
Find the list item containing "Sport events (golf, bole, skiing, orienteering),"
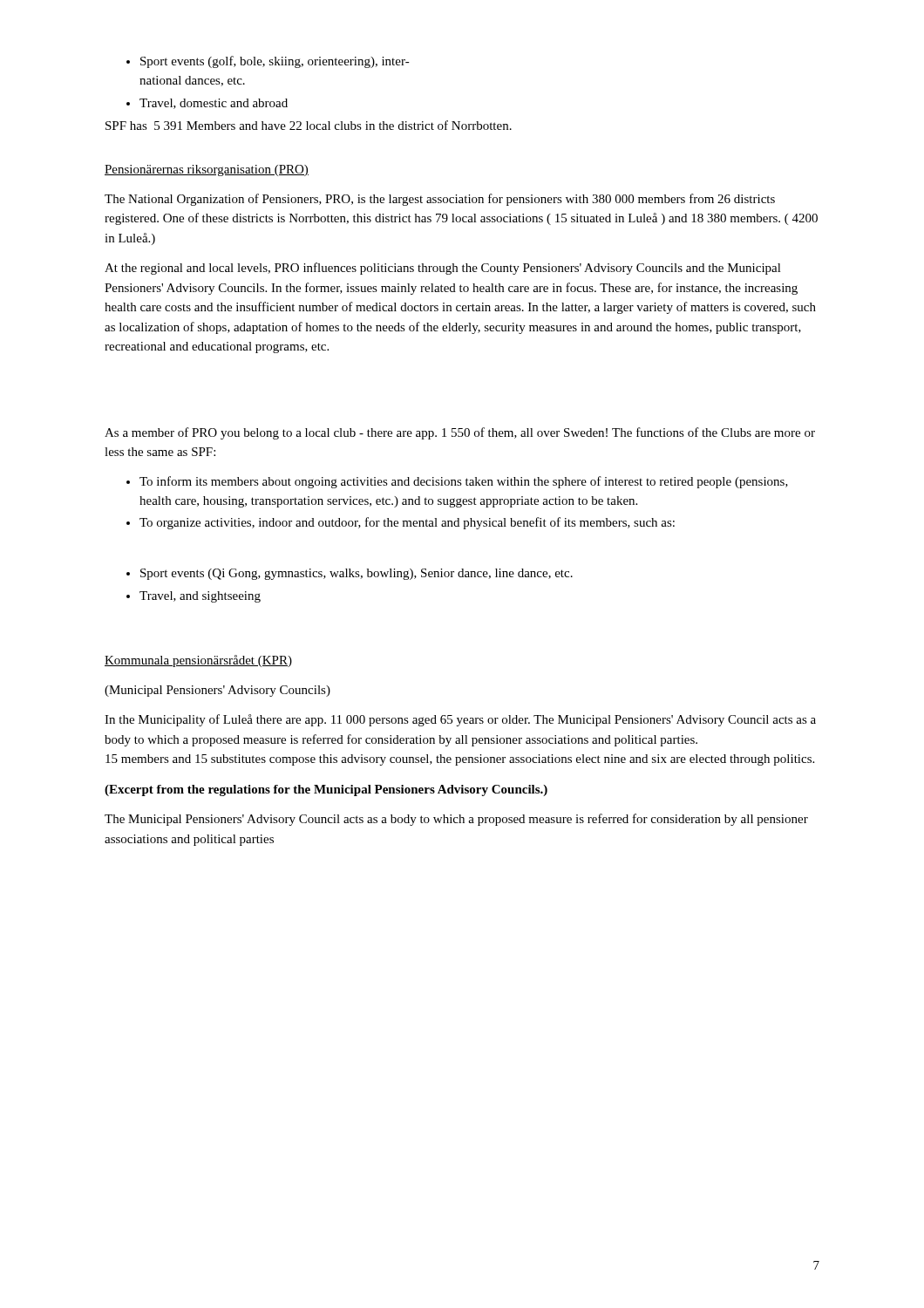[x=268, y=62]
